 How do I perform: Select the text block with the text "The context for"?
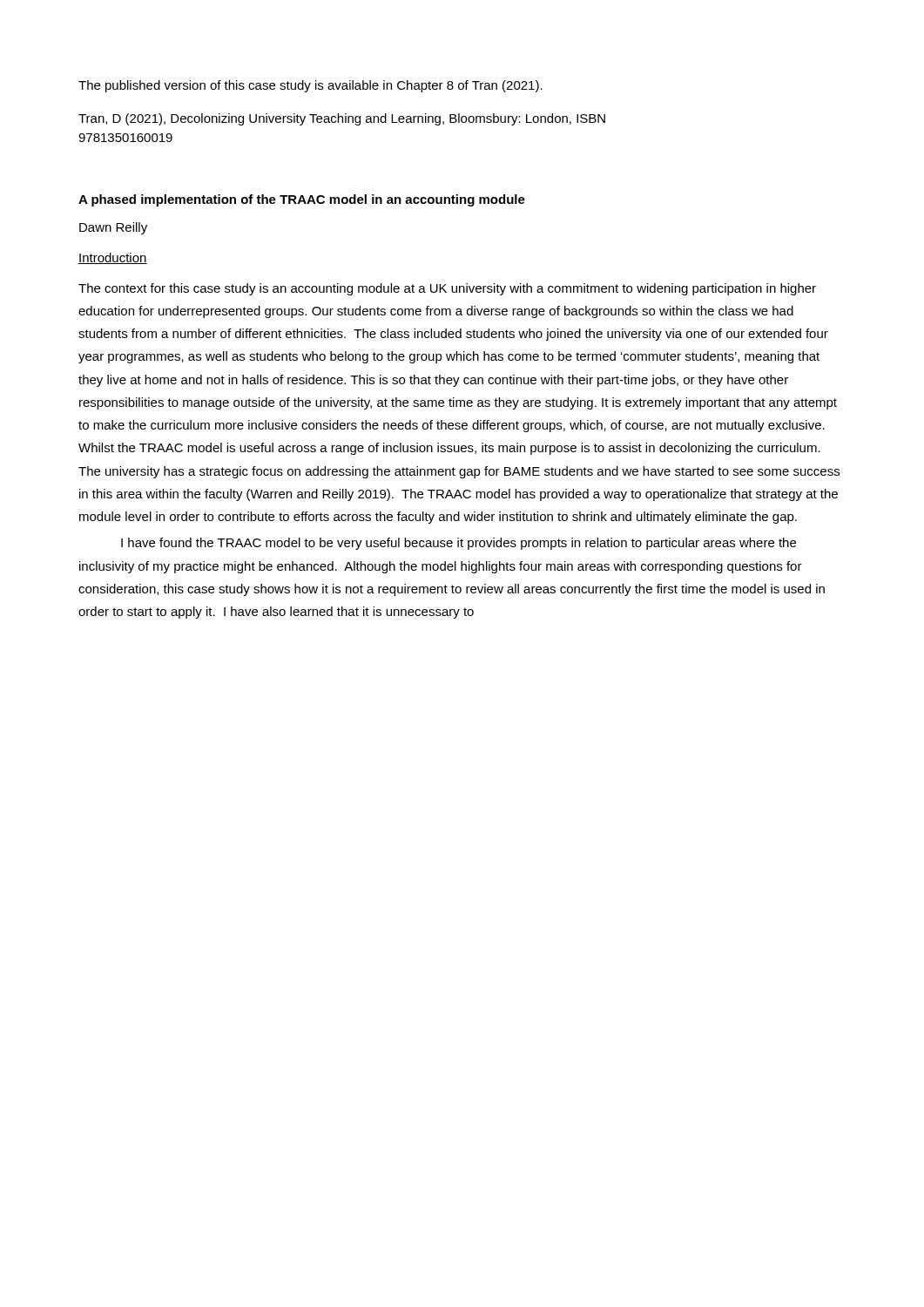coord(462,402)
